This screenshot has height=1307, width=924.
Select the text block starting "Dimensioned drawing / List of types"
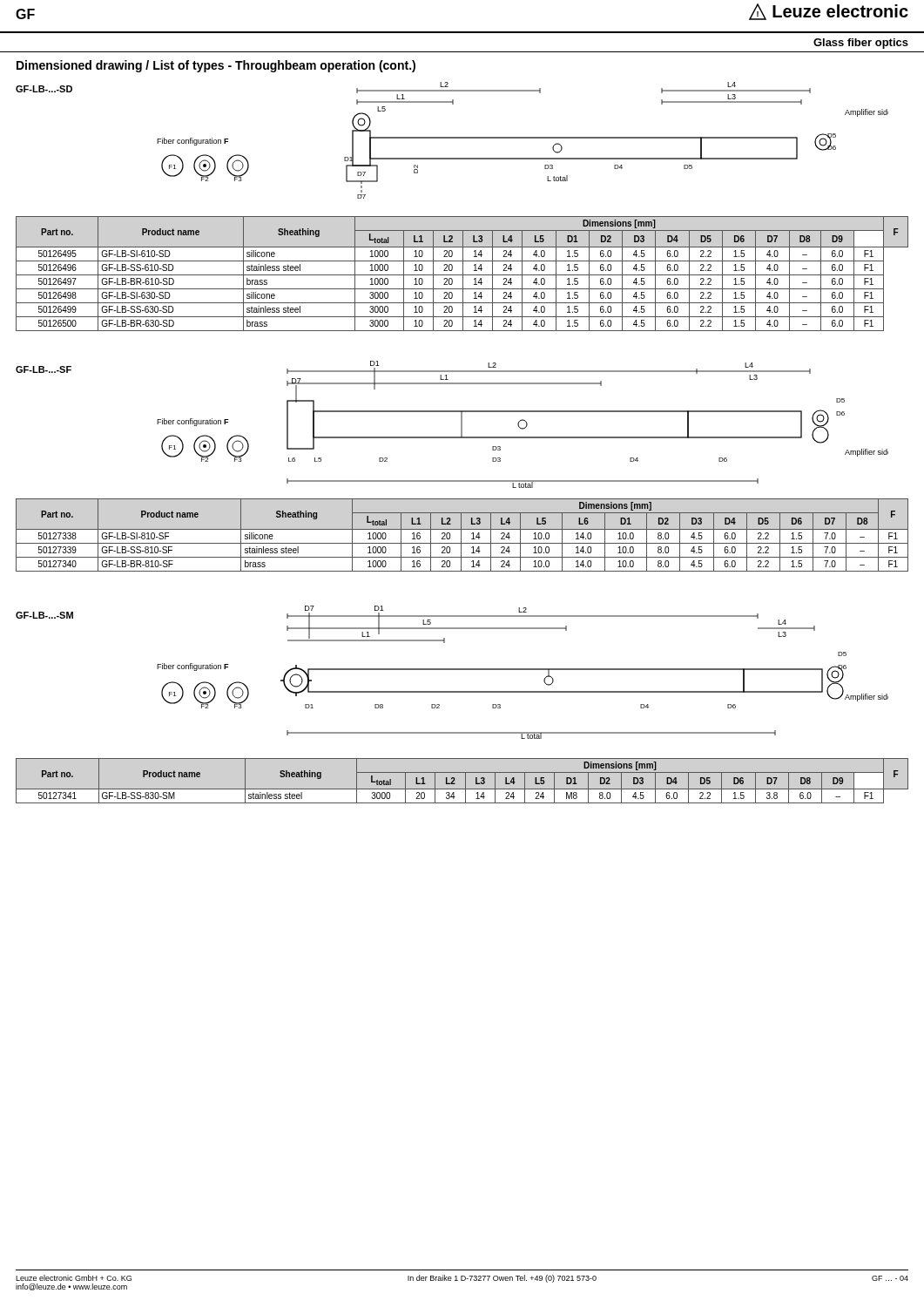(x=216, y=65)
